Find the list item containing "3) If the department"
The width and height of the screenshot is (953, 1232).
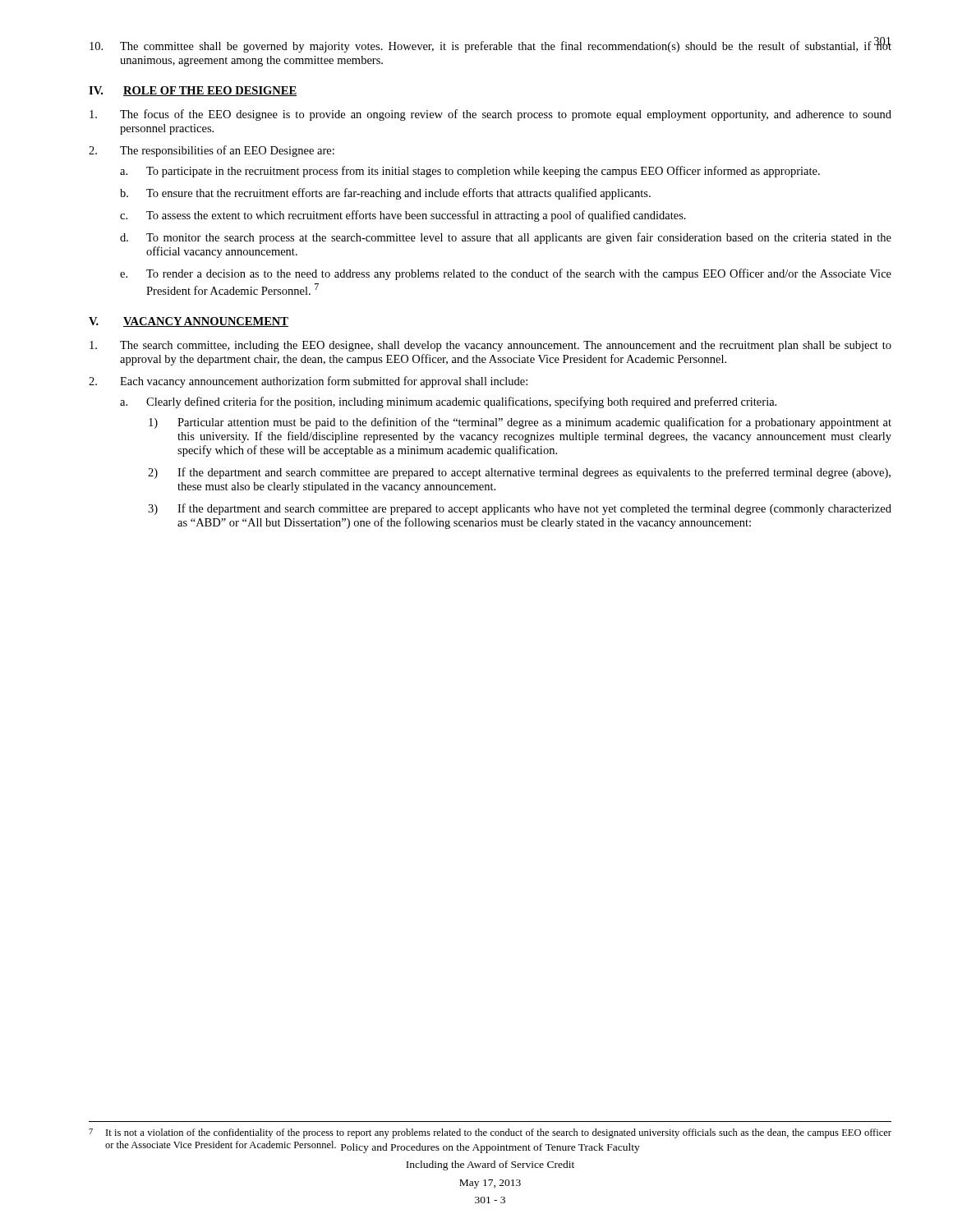point(520,516)
